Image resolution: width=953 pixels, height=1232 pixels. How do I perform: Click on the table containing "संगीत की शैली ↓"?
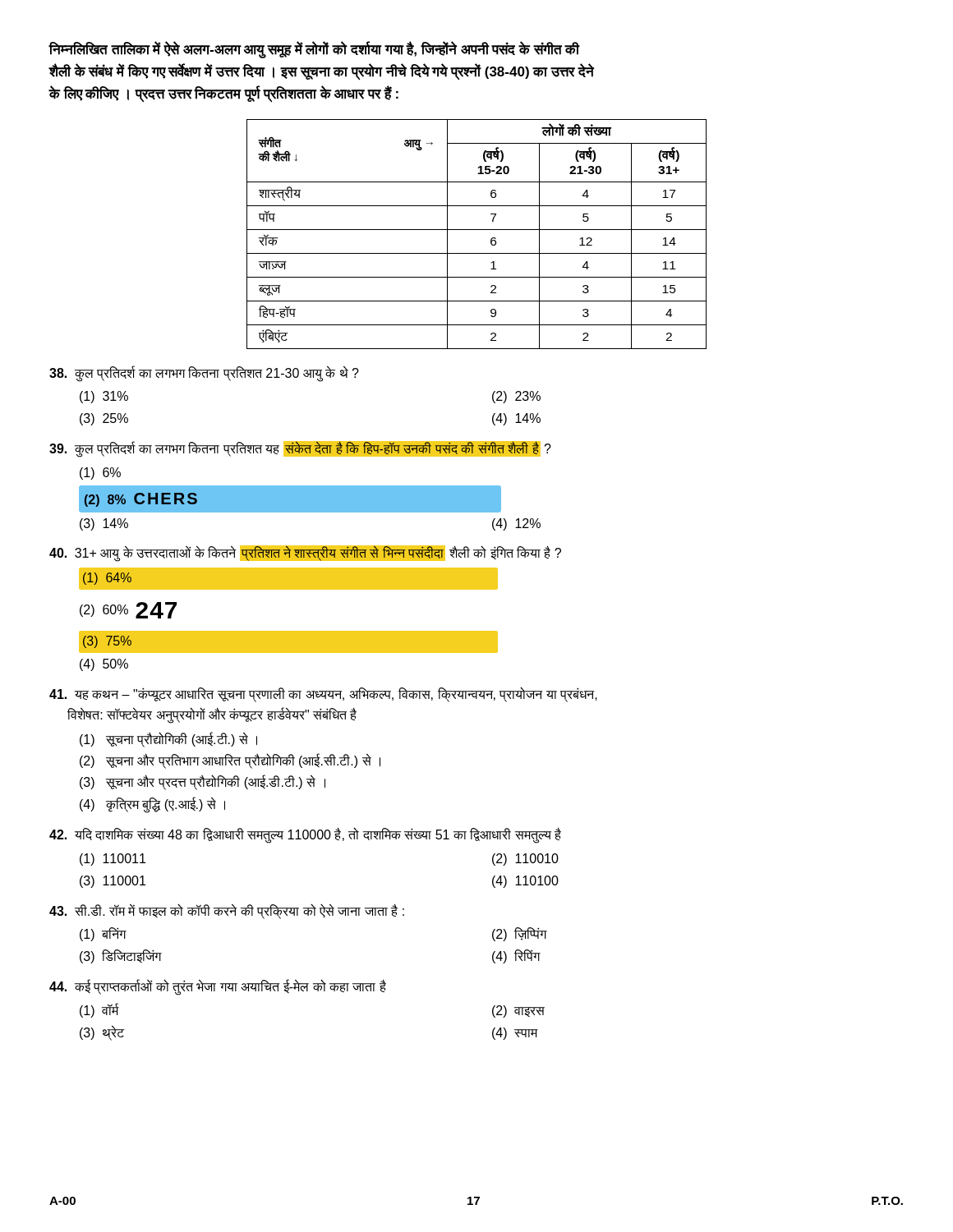point(476,234)
